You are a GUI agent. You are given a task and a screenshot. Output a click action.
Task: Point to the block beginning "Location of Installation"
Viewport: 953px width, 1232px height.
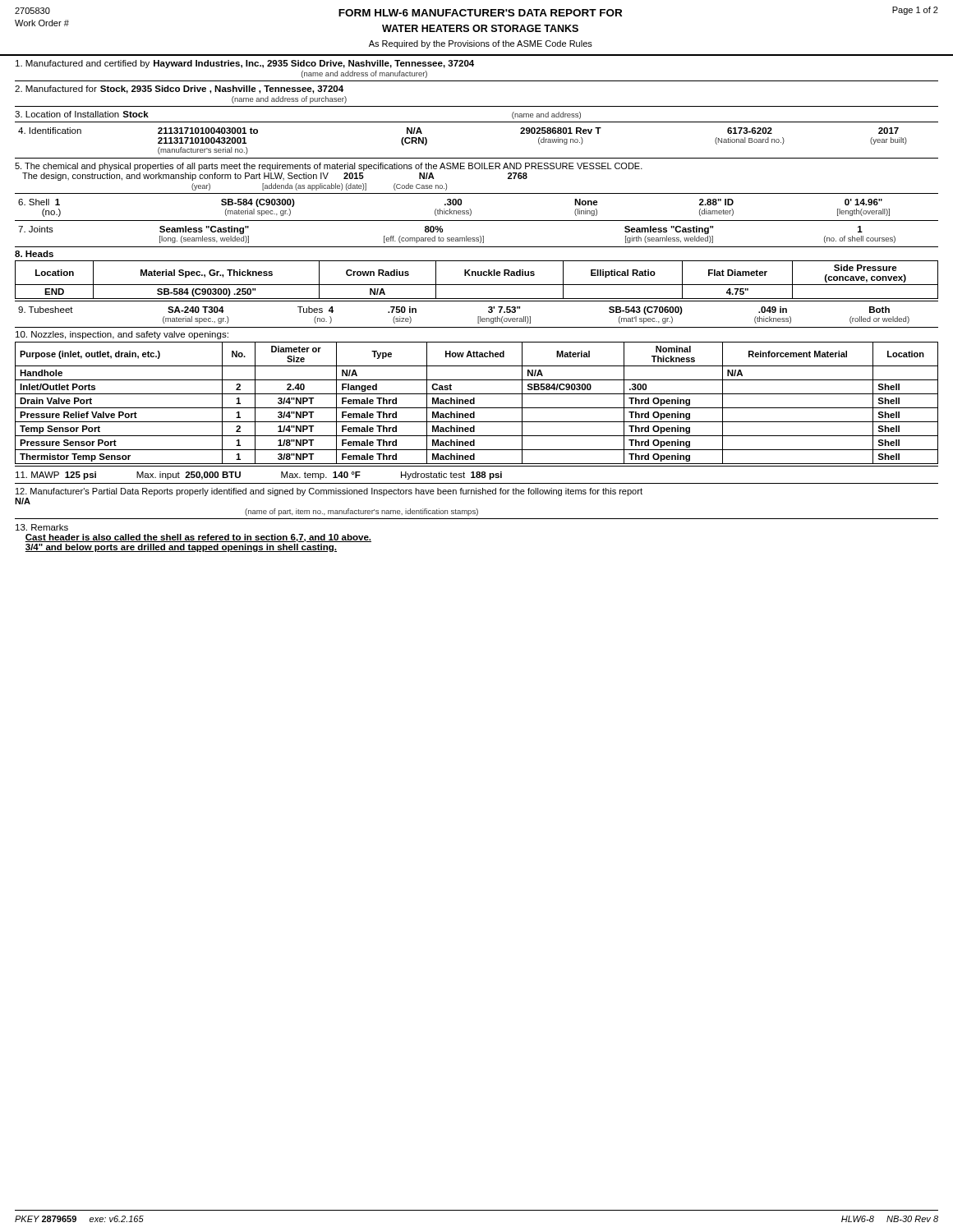[476, 114]
